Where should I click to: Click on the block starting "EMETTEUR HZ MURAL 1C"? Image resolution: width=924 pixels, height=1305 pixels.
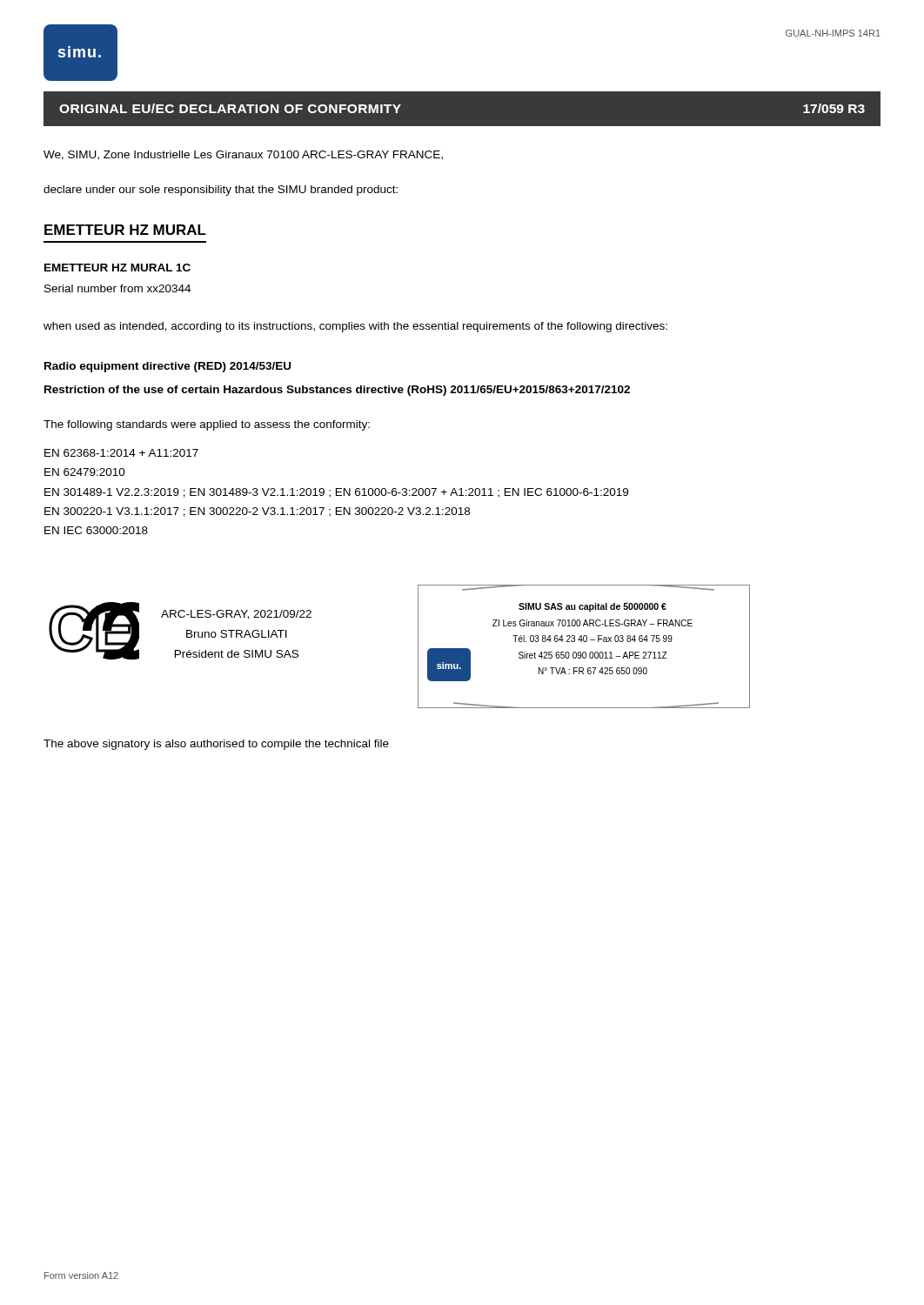pyautogui.click(x=117, y=268)
